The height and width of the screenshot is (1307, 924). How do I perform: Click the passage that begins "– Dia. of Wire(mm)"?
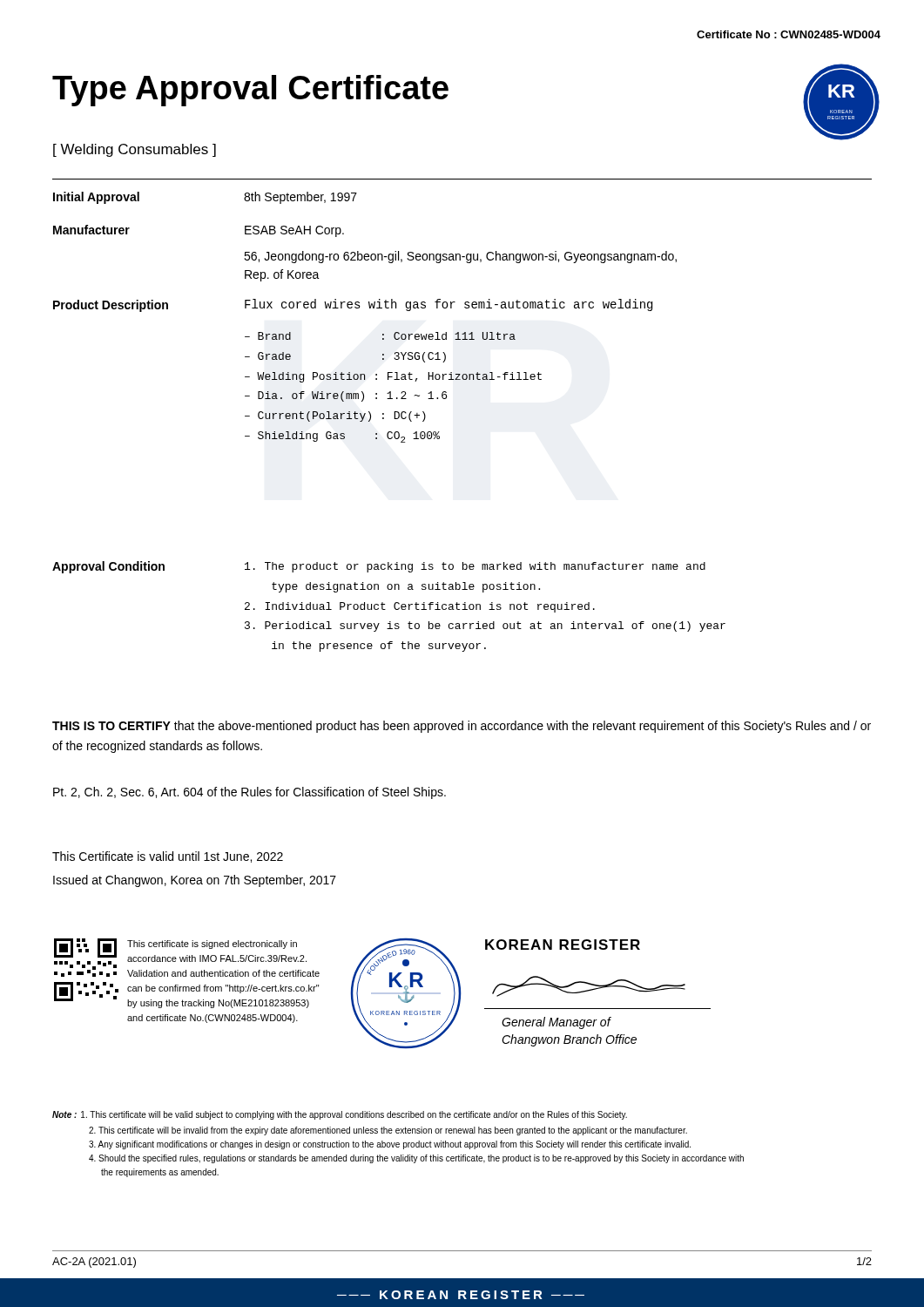(x=346, y=396)
